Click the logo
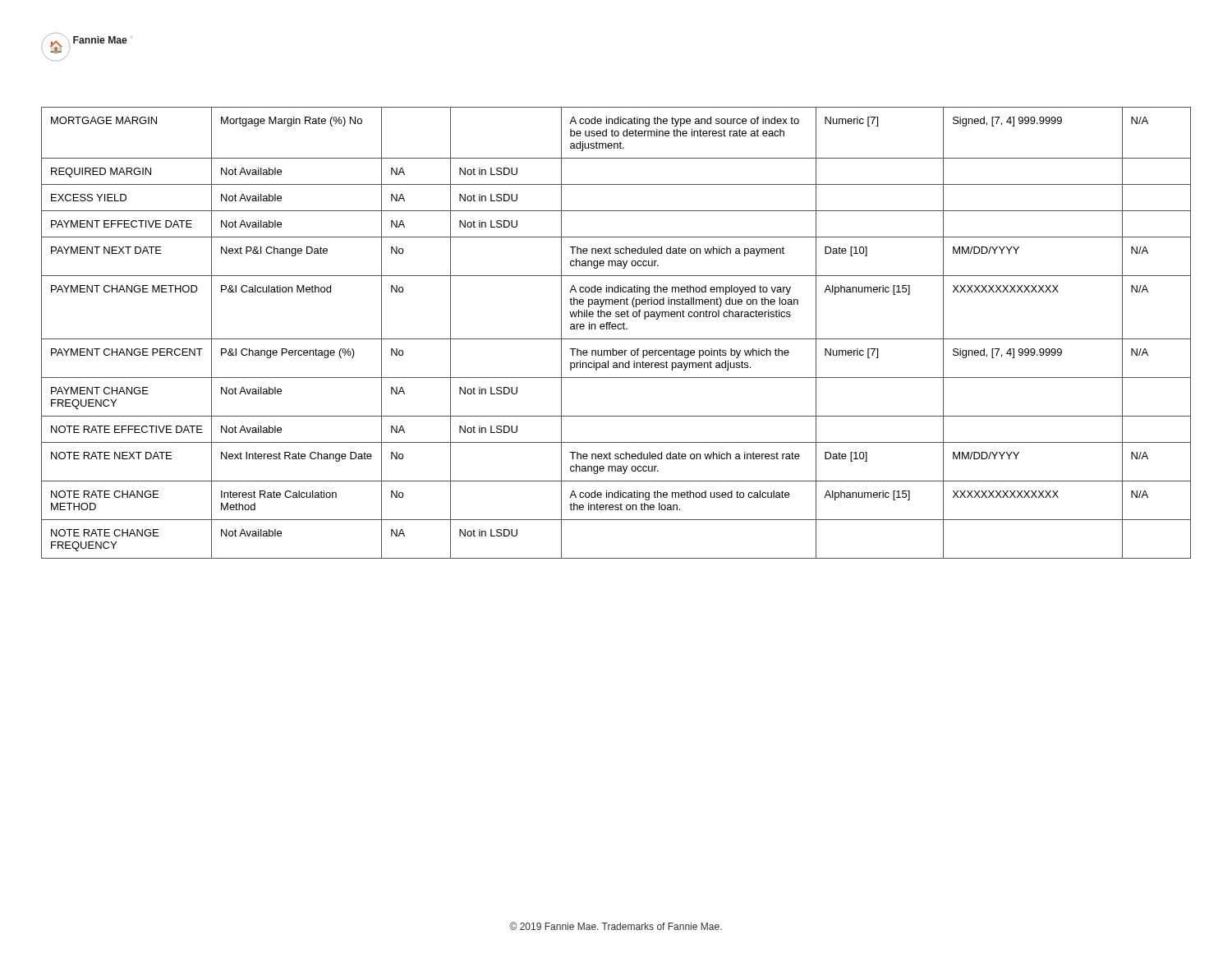 [94, 47]
